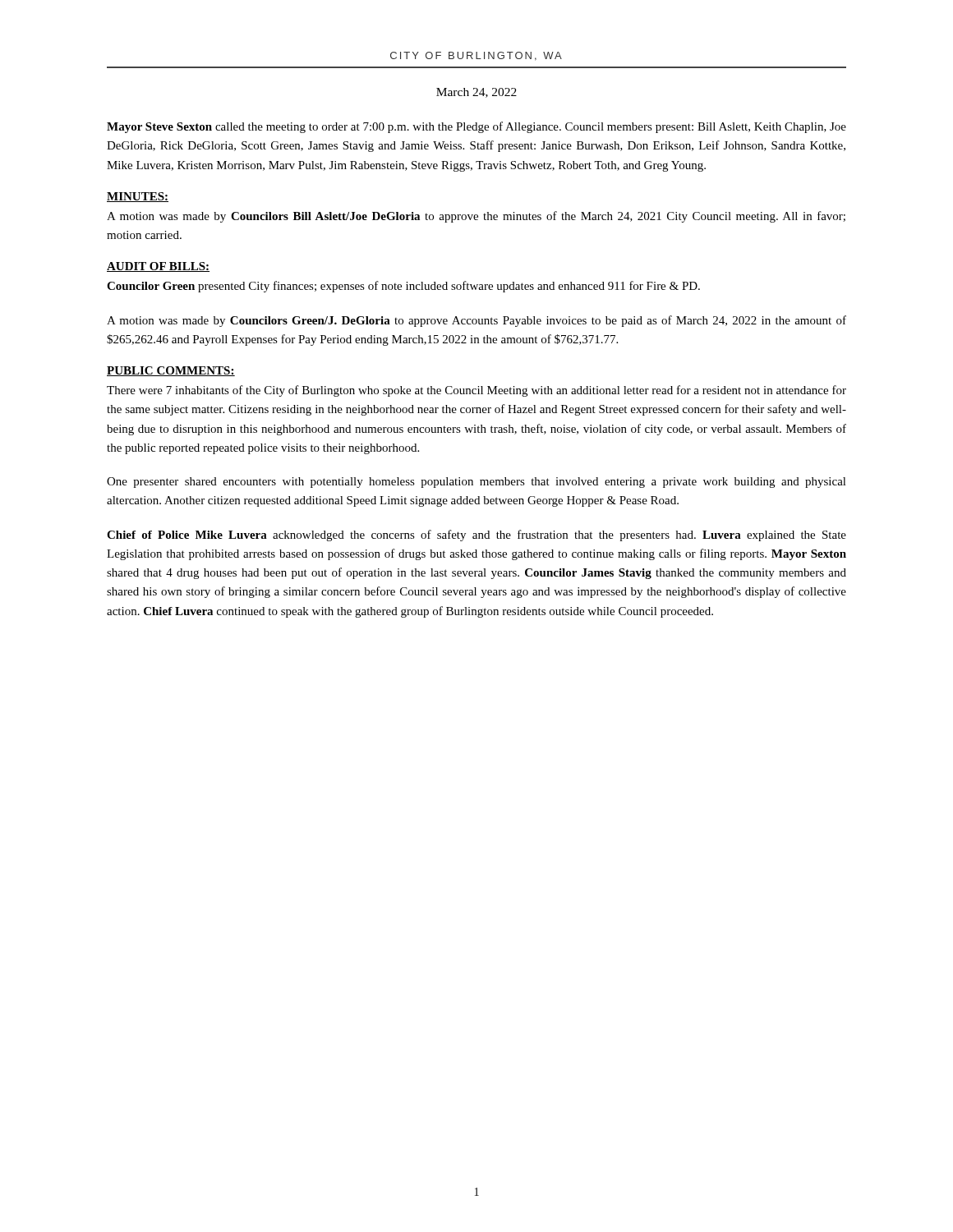Click on the section header containing "PUBLIC COMMENTS:"

[x=171, y=370]
